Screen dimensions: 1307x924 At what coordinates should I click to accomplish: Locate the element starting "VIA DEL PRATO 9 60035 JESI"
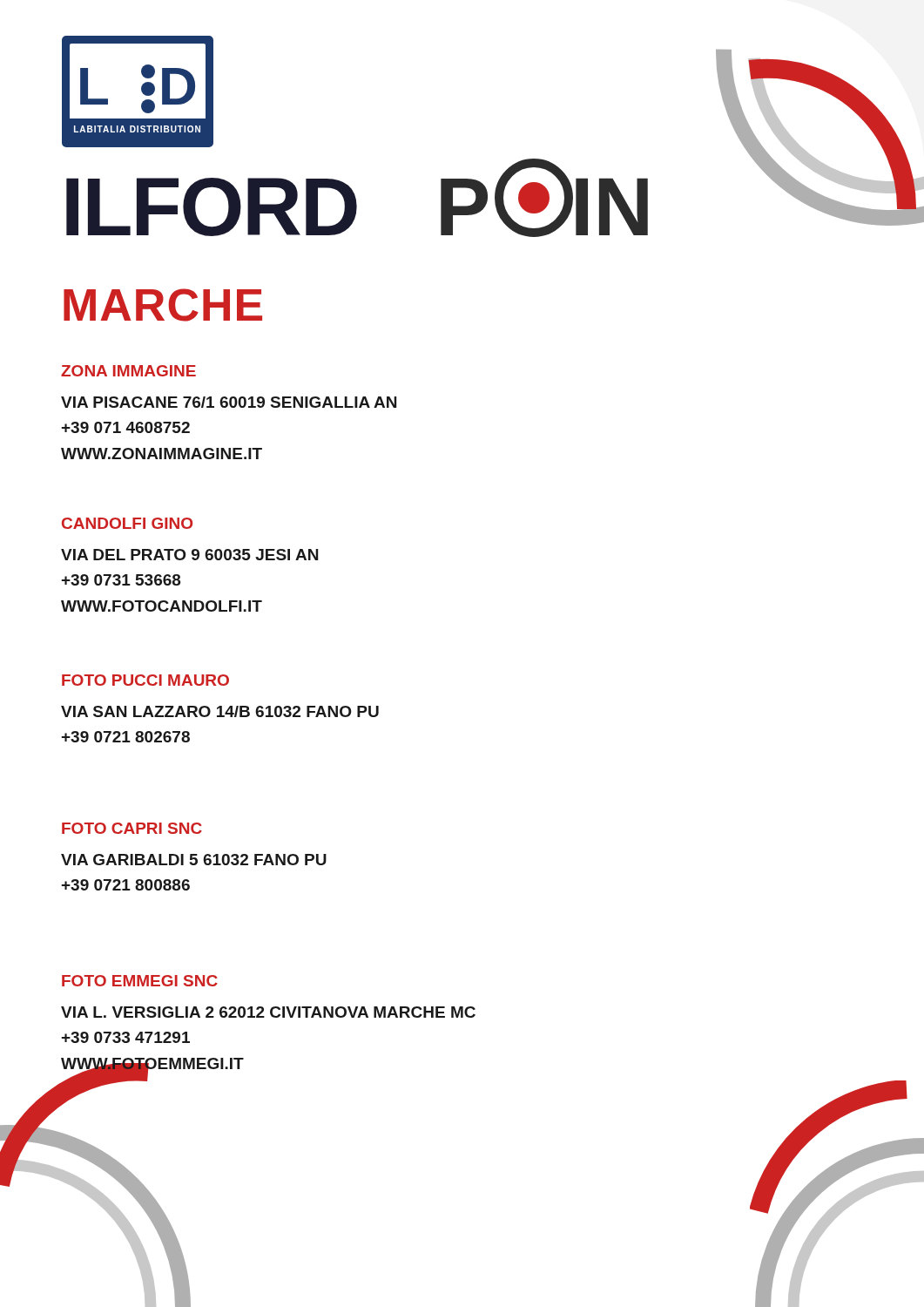click(x=190, y=580)
